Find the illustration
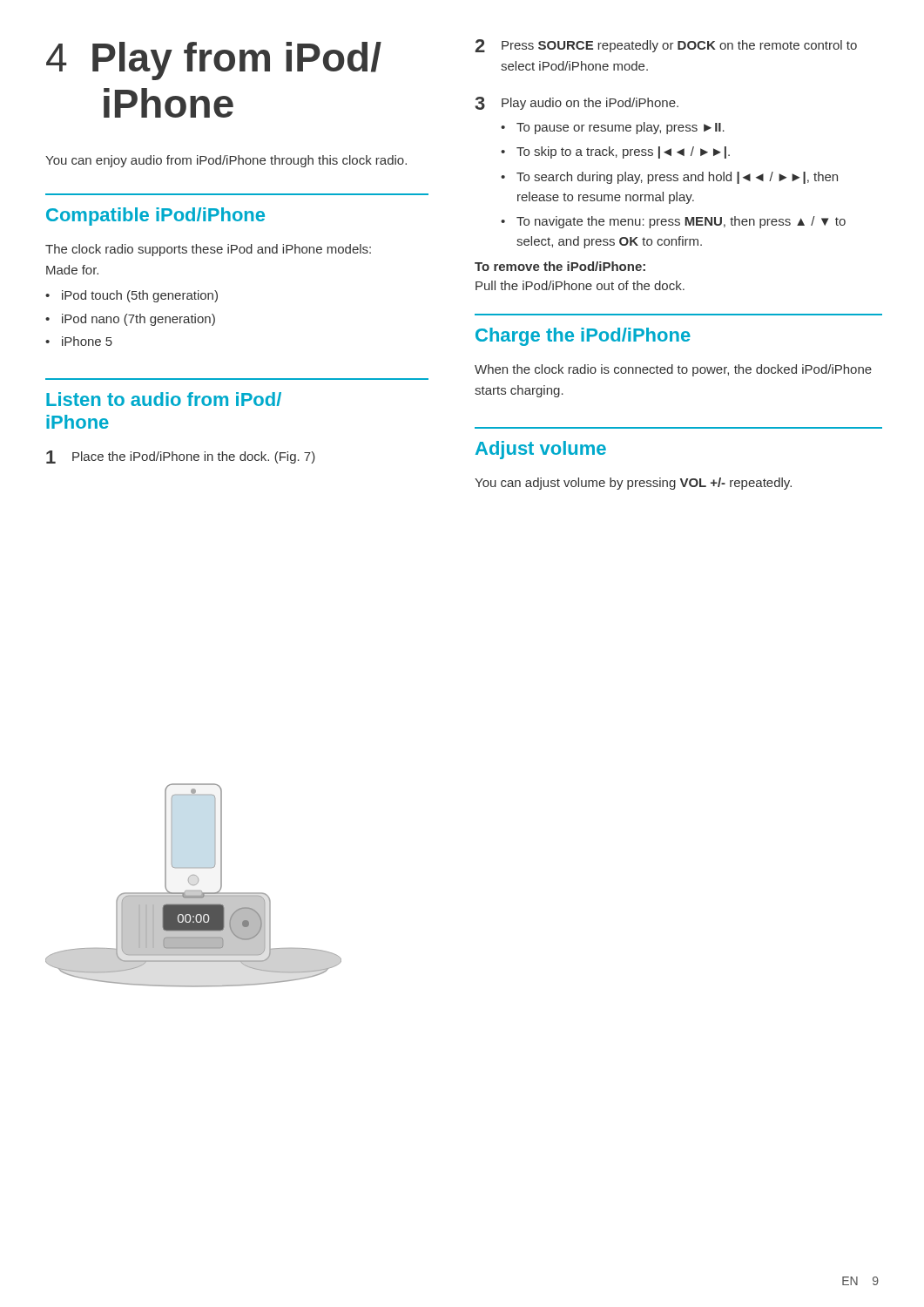Viewport: 924px width, 1307px height. (x=193, y=876)
